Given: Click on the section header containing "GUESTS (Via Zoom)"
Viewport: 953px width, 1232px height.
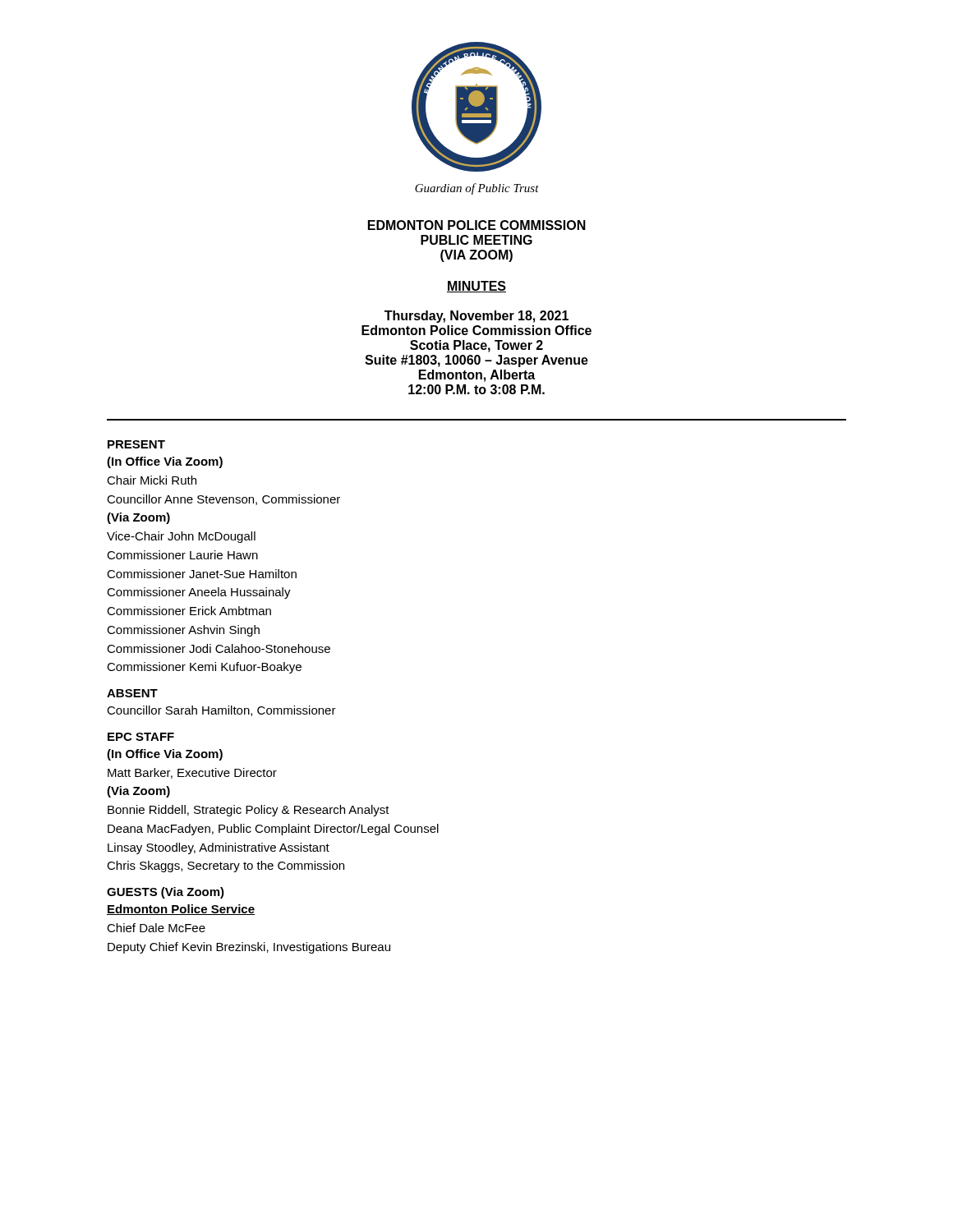Looking at the screenshot, I should 166,892.
